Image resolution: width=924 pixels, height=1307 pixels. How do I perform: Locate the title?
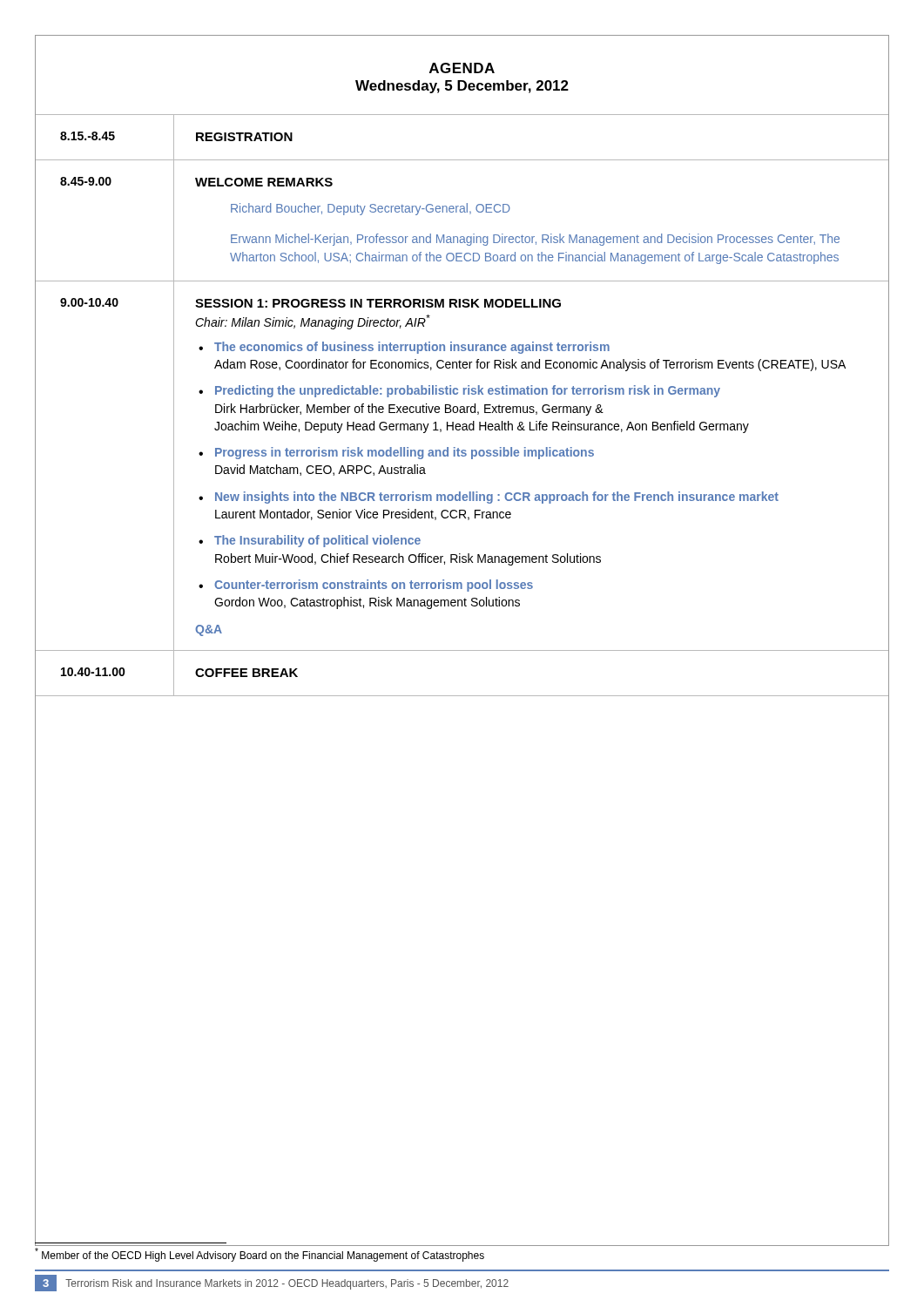(x=462, y=78)
